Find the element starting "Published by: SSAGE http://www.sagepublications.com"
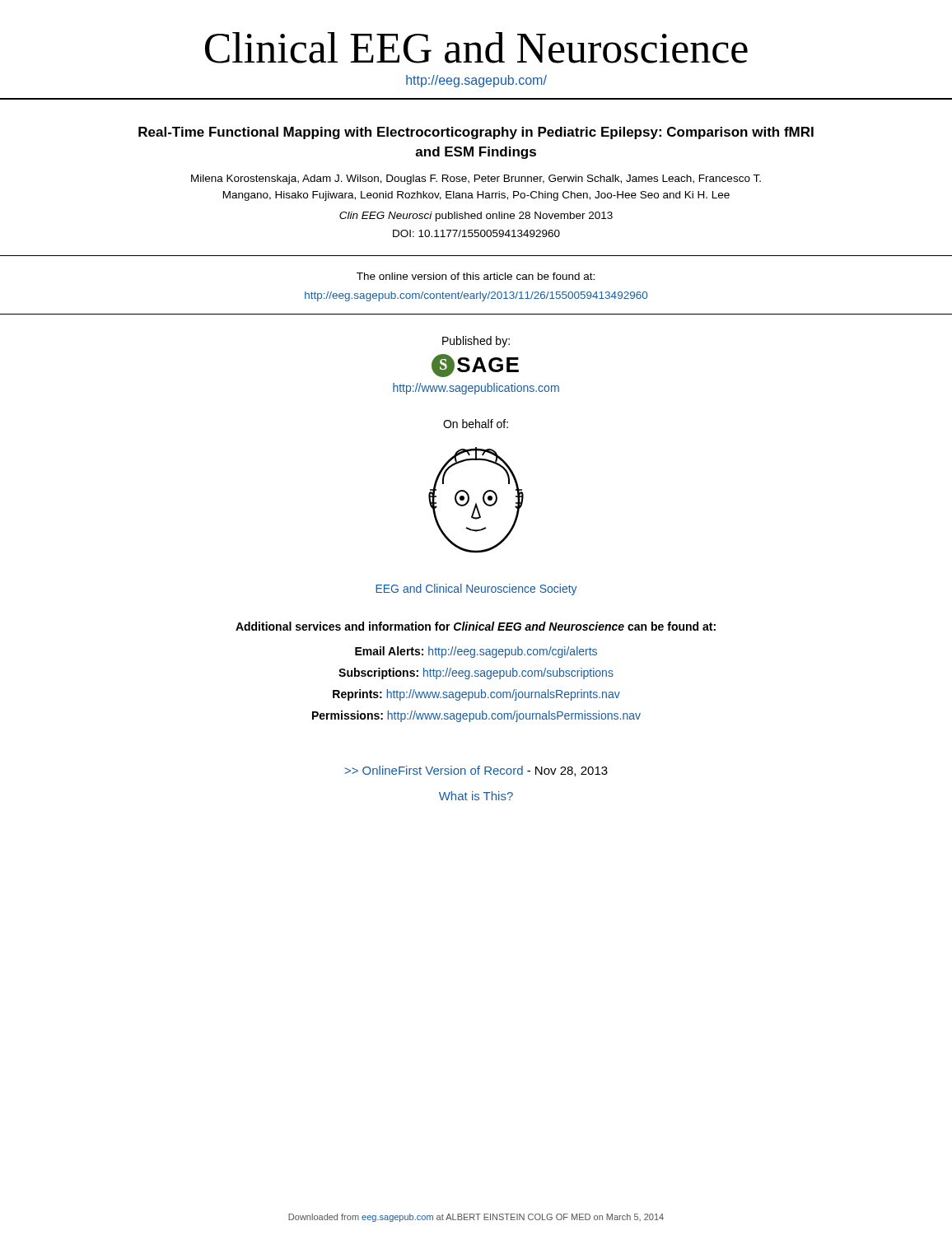 point(476,365)
